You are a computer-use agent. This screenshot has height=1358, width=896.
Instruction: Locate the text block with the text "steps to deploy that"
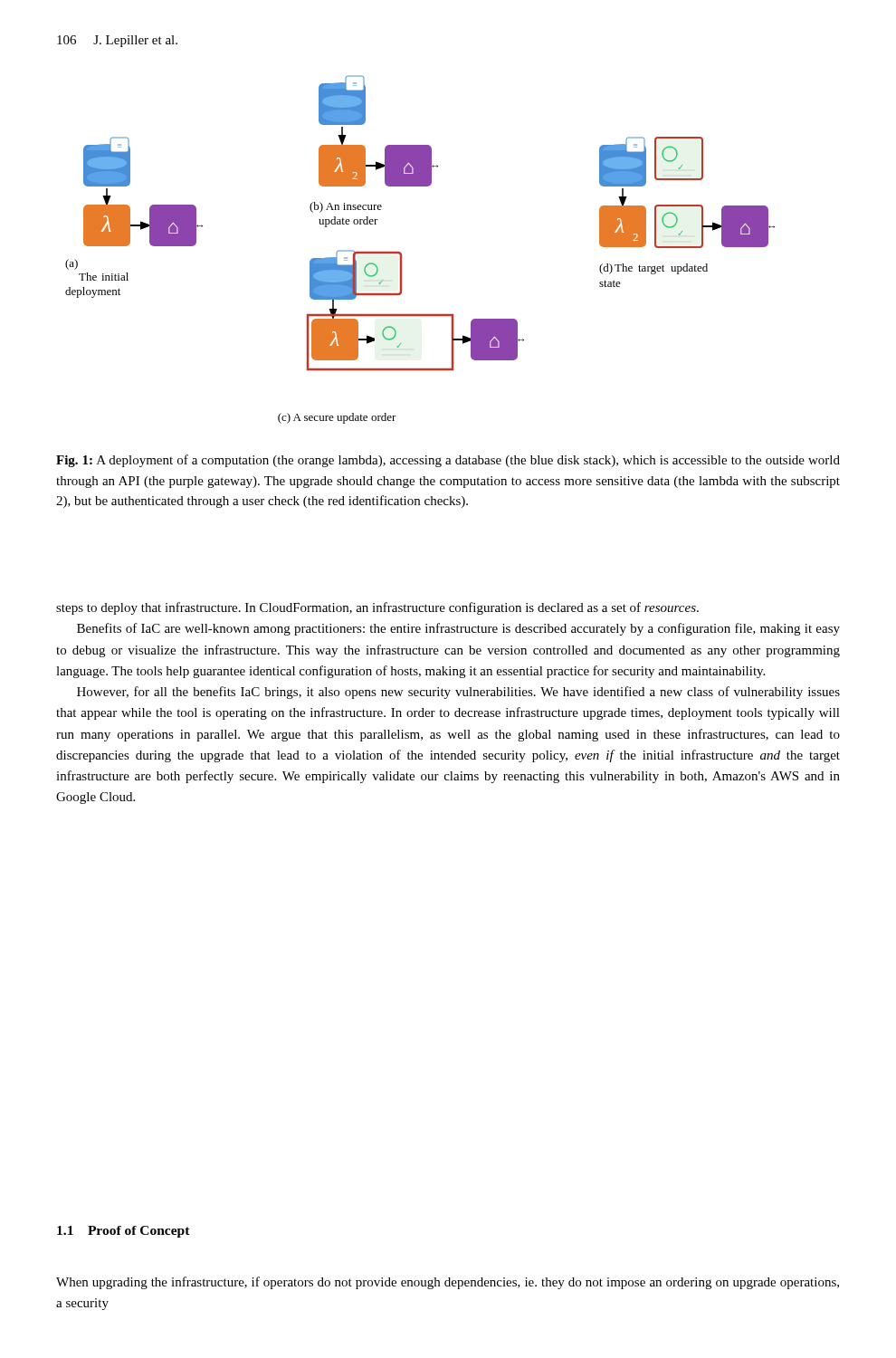pos(448,703)
